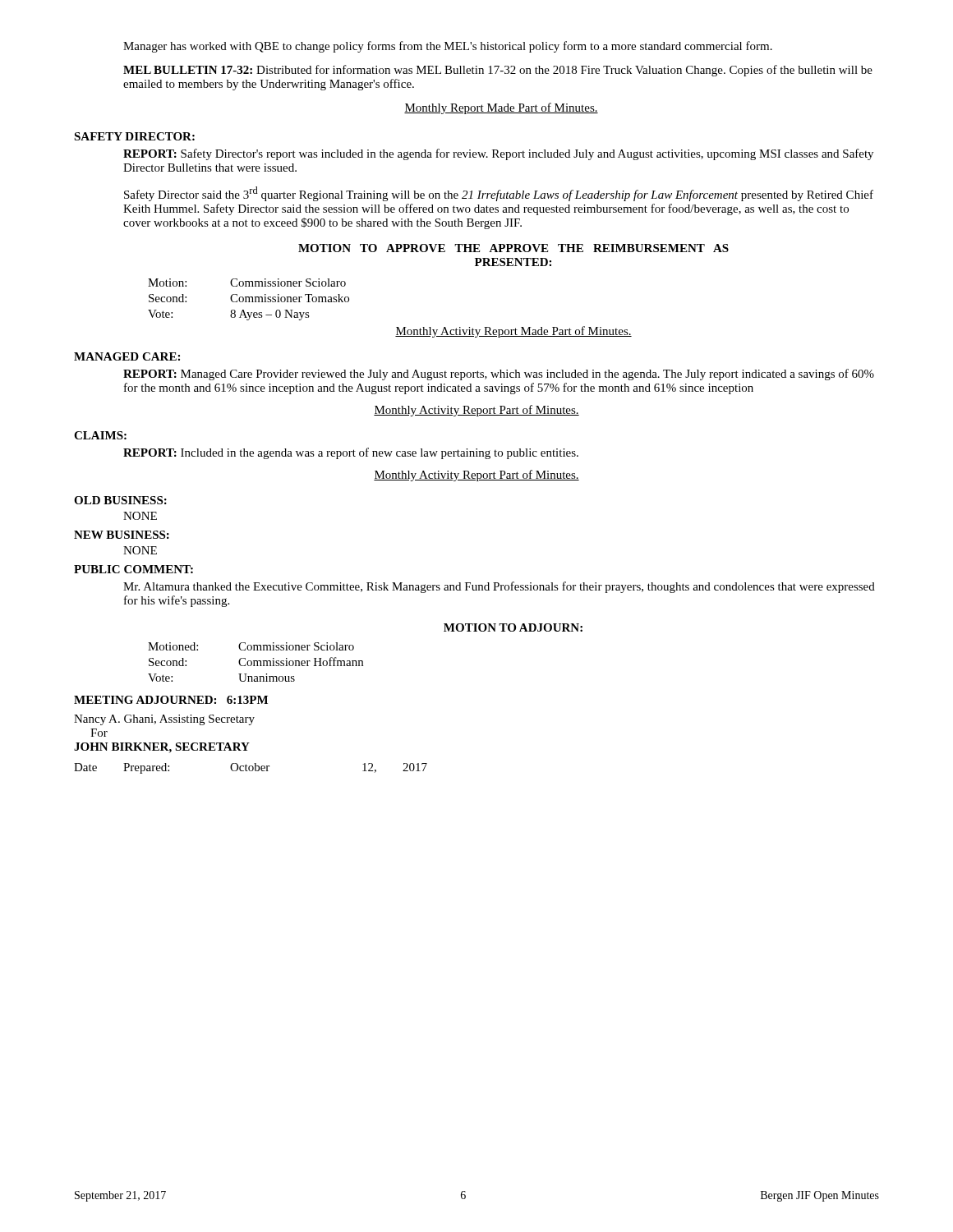Navigate to the region starting "REPORT: Safety Director's report was included in the"
This screenshot has width=953, height=1232.
pos(501,161)
